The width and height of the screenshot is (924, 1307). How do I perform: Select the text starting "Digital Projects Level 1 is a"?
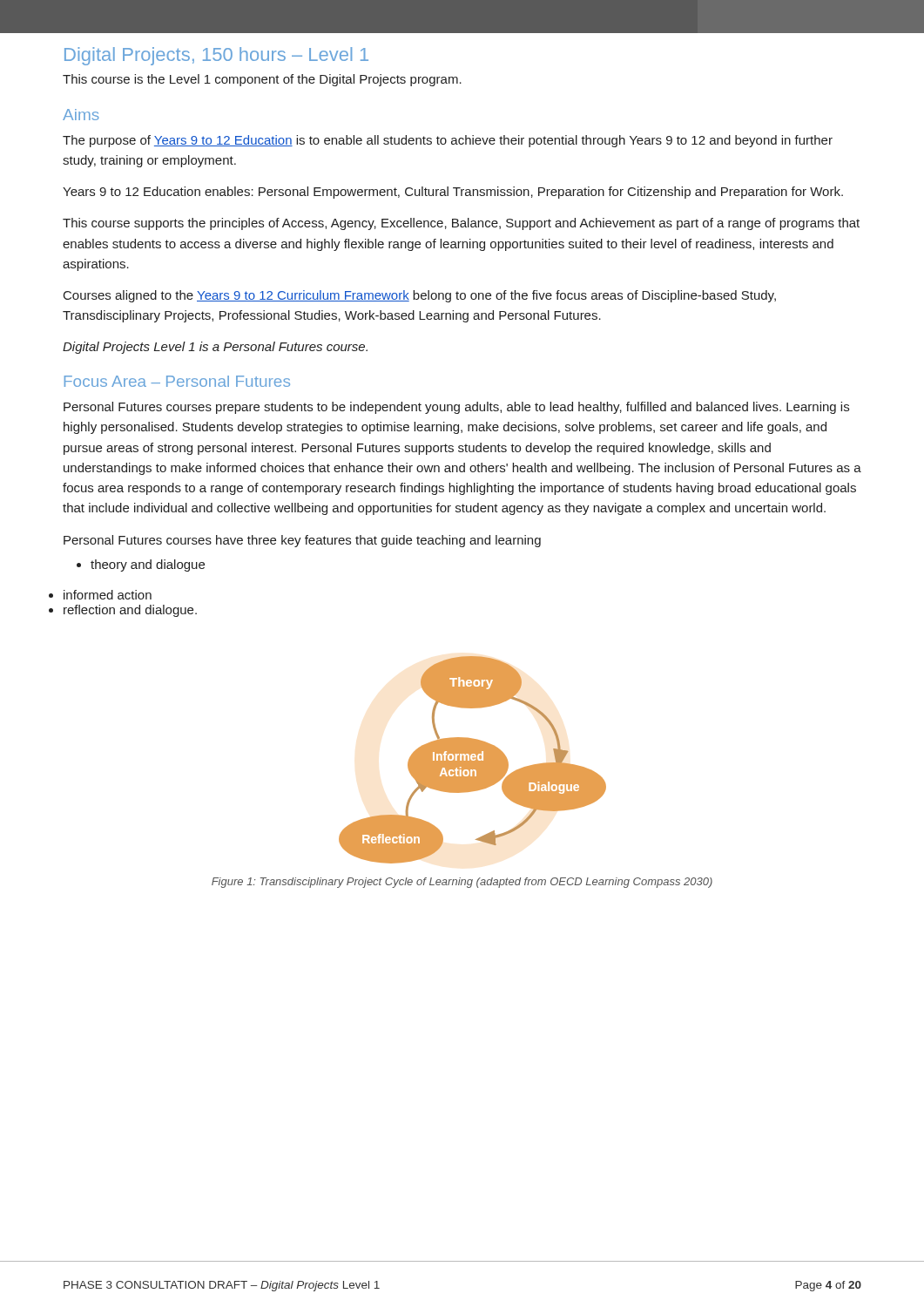[x=215, y=348]
